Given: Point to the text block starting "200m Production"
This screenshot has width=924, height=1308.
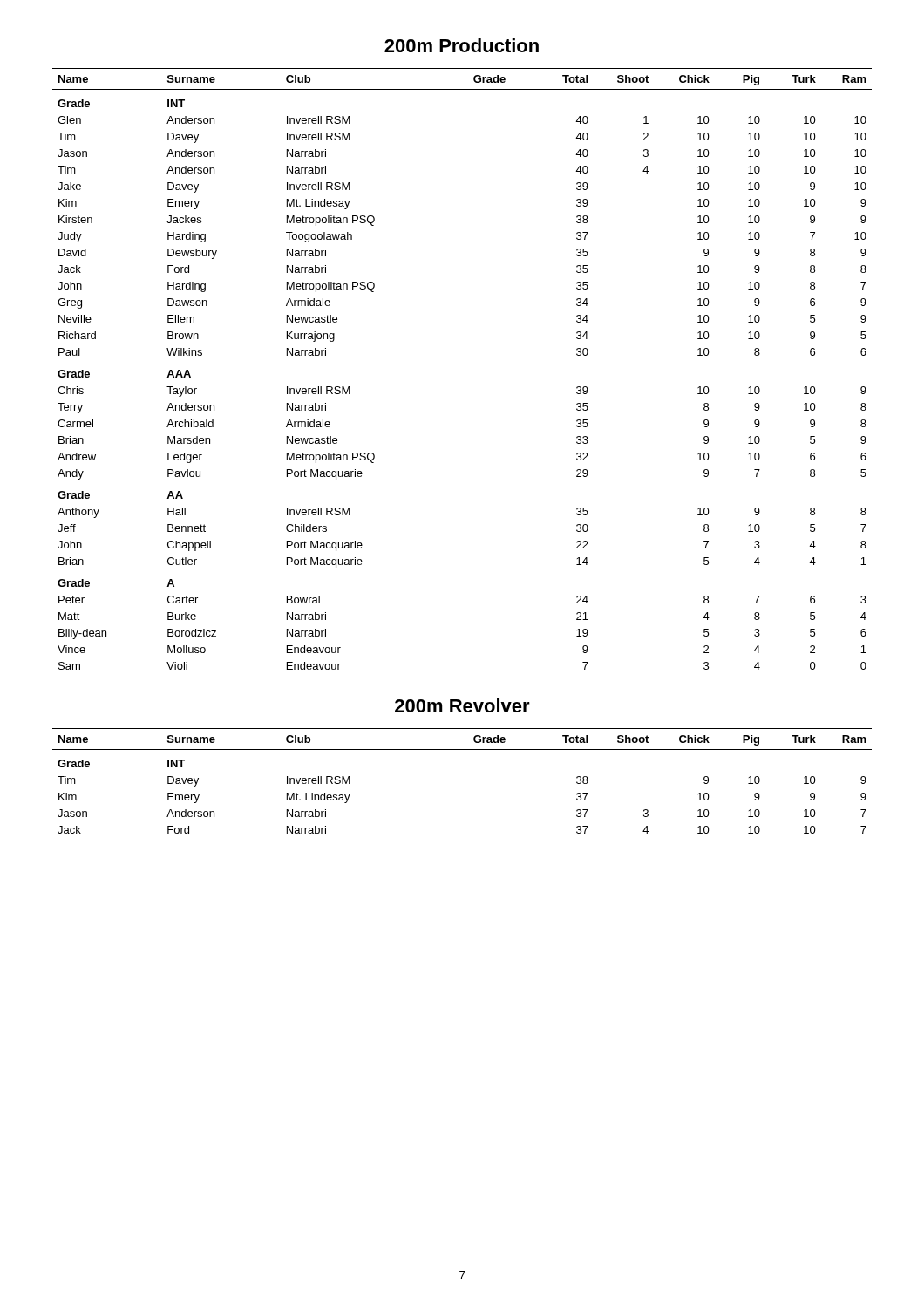Looking at the screenshot, I should click(x=462, y=46).
